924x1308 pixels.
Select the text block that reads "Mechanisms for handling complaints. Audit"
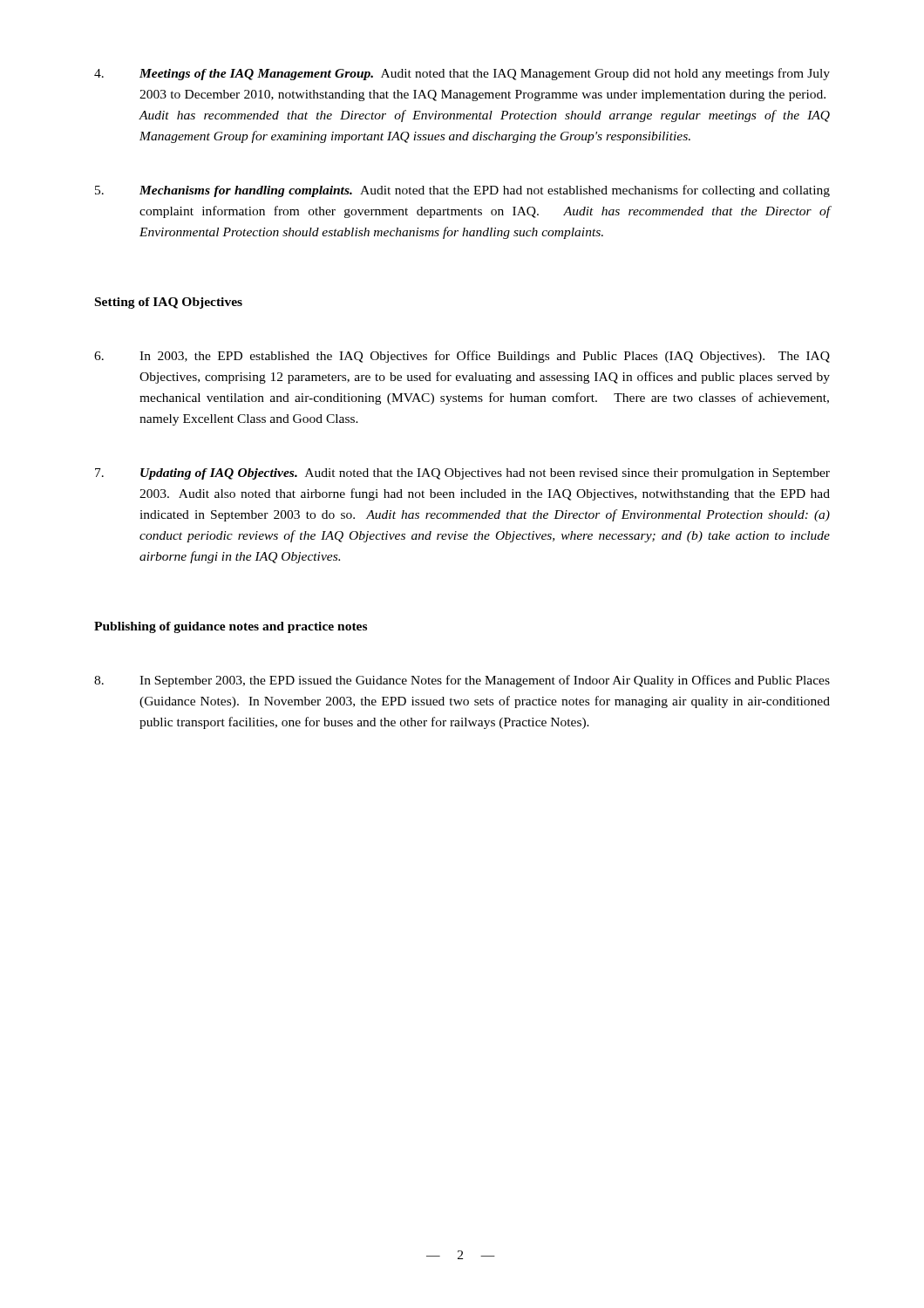(x=462, y=211)
